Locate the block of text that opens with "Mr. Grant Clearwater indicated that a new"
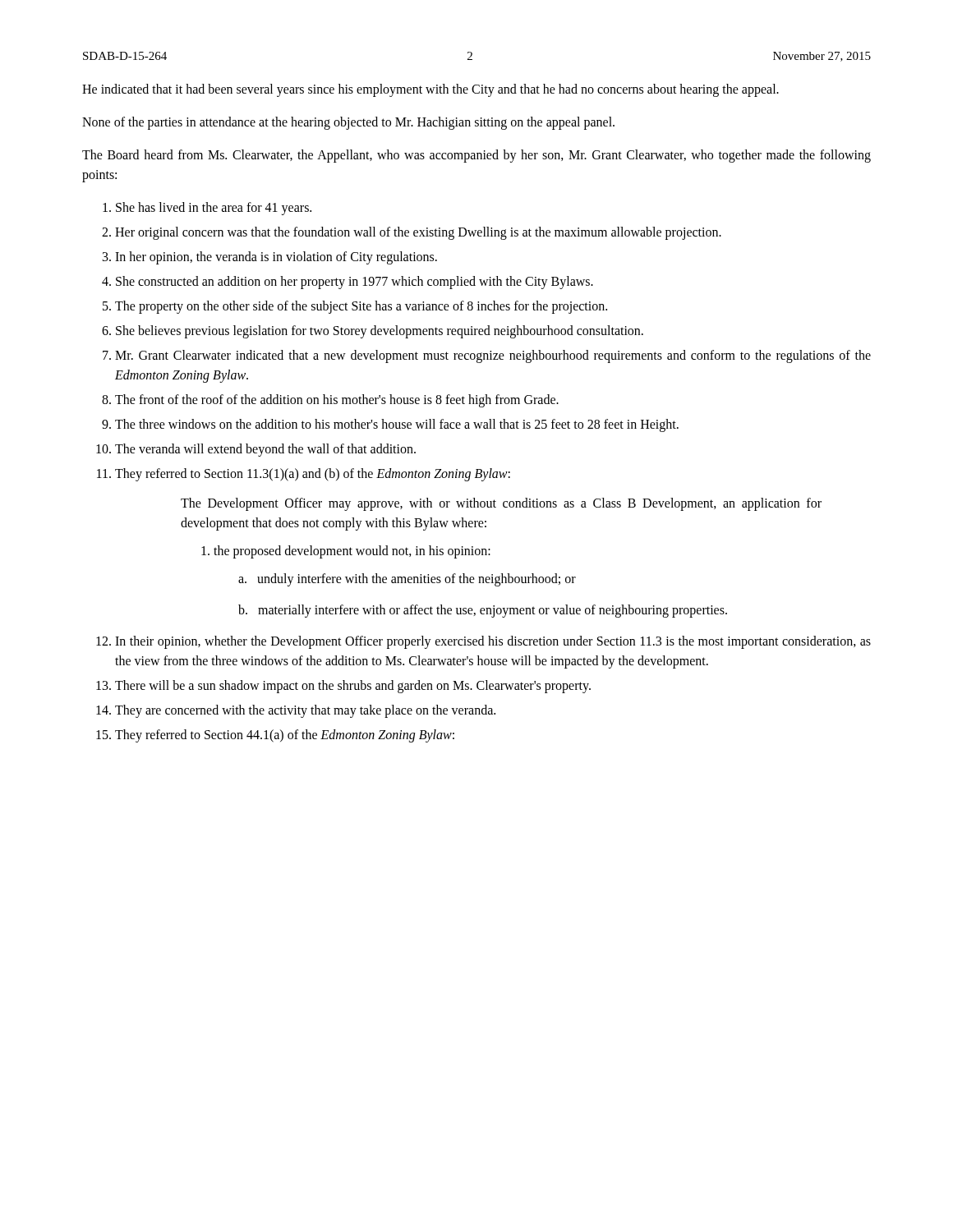Screen dimensions: 1232x953 493,365
